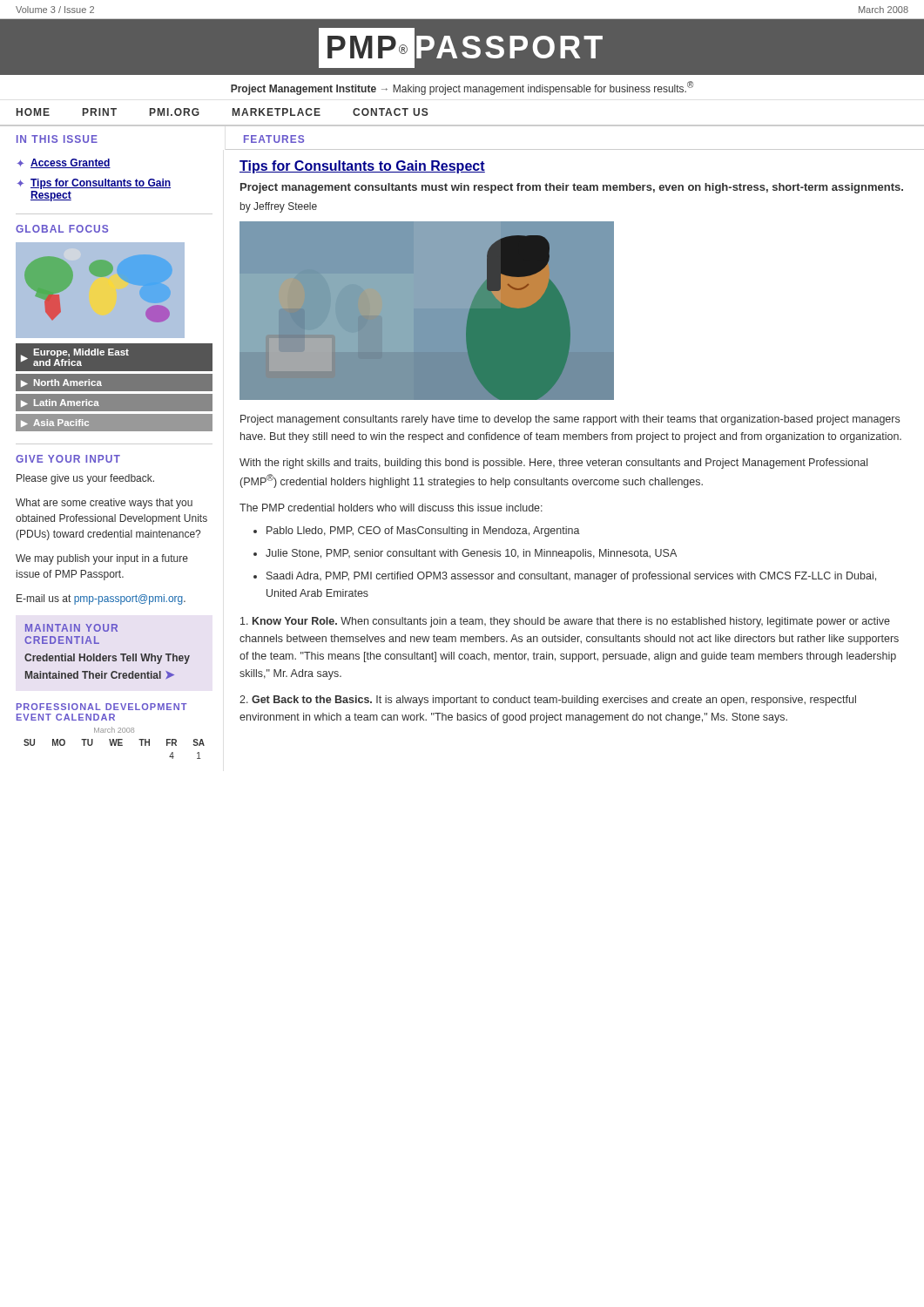Find the region starting "Julie Stone, PMP, senior consultant with"
Image resolution: width=924 pixels, height=1307 pixels.
click(x=471, y=553)
